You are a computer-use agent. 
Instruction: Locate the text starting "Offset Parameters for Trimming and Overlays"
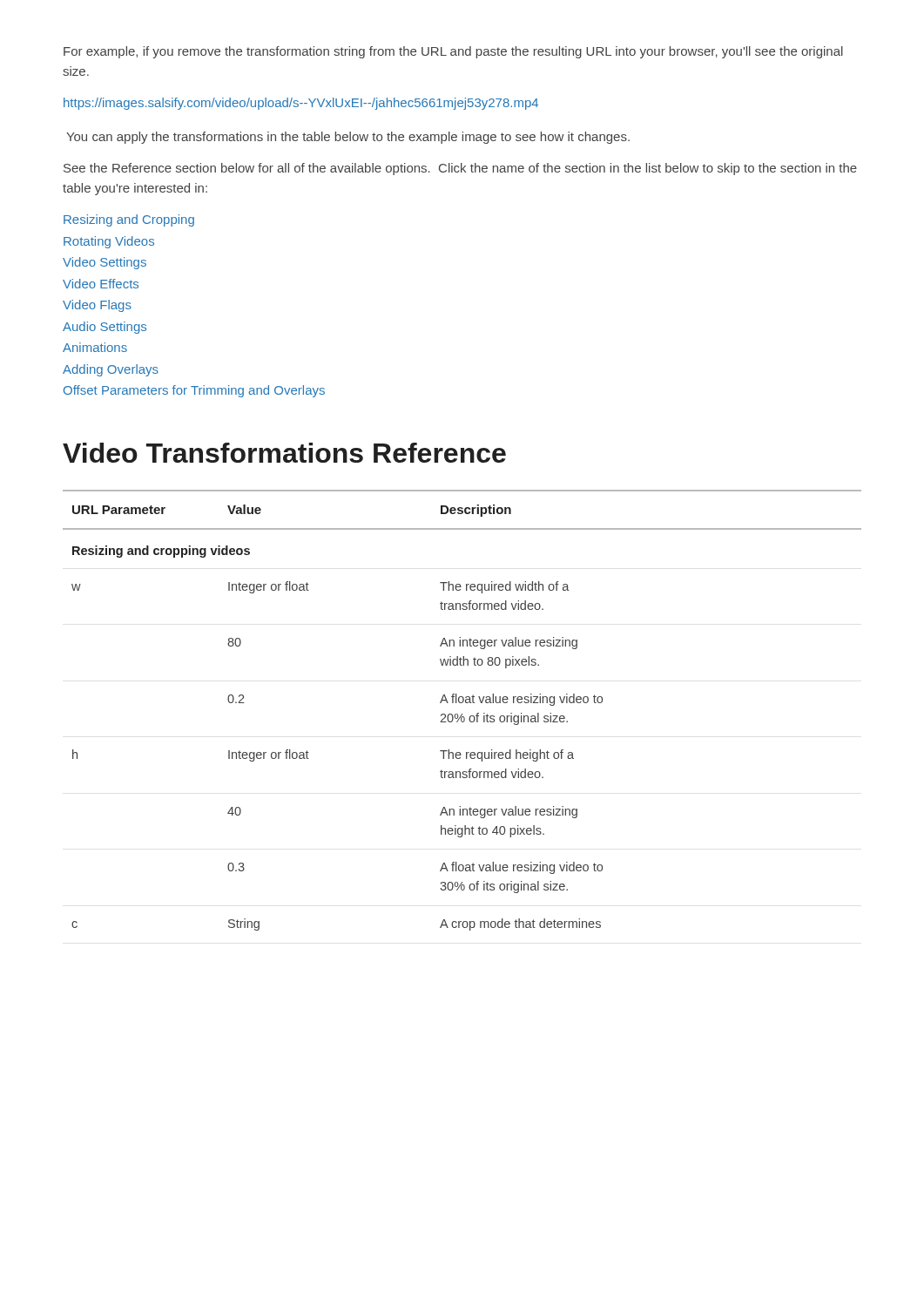[x=194, y=391]
